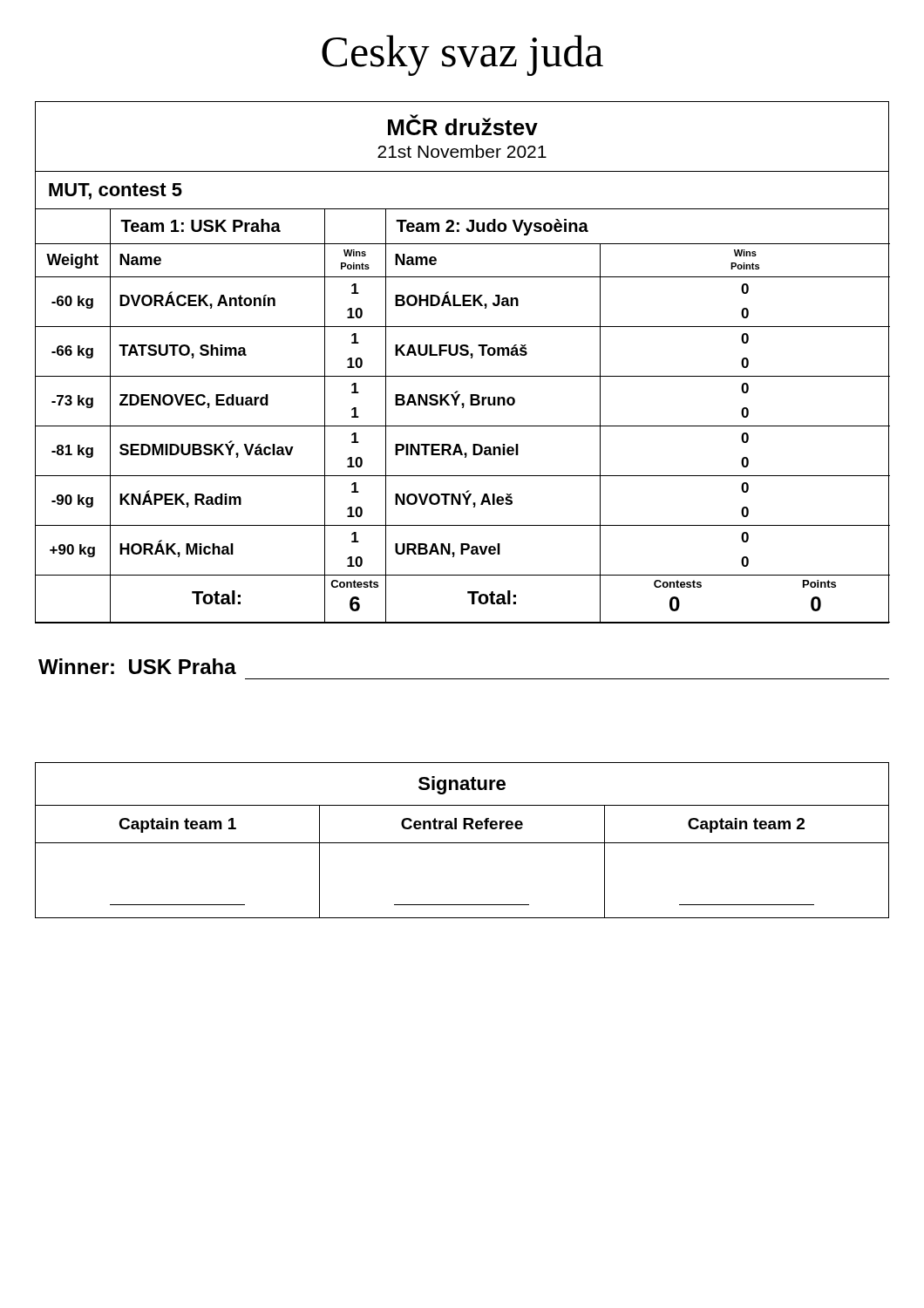This screenshot has height=1308, width=924.
Task: Locate the table with the text "Signature Captain team"
Action: (462, 840)
